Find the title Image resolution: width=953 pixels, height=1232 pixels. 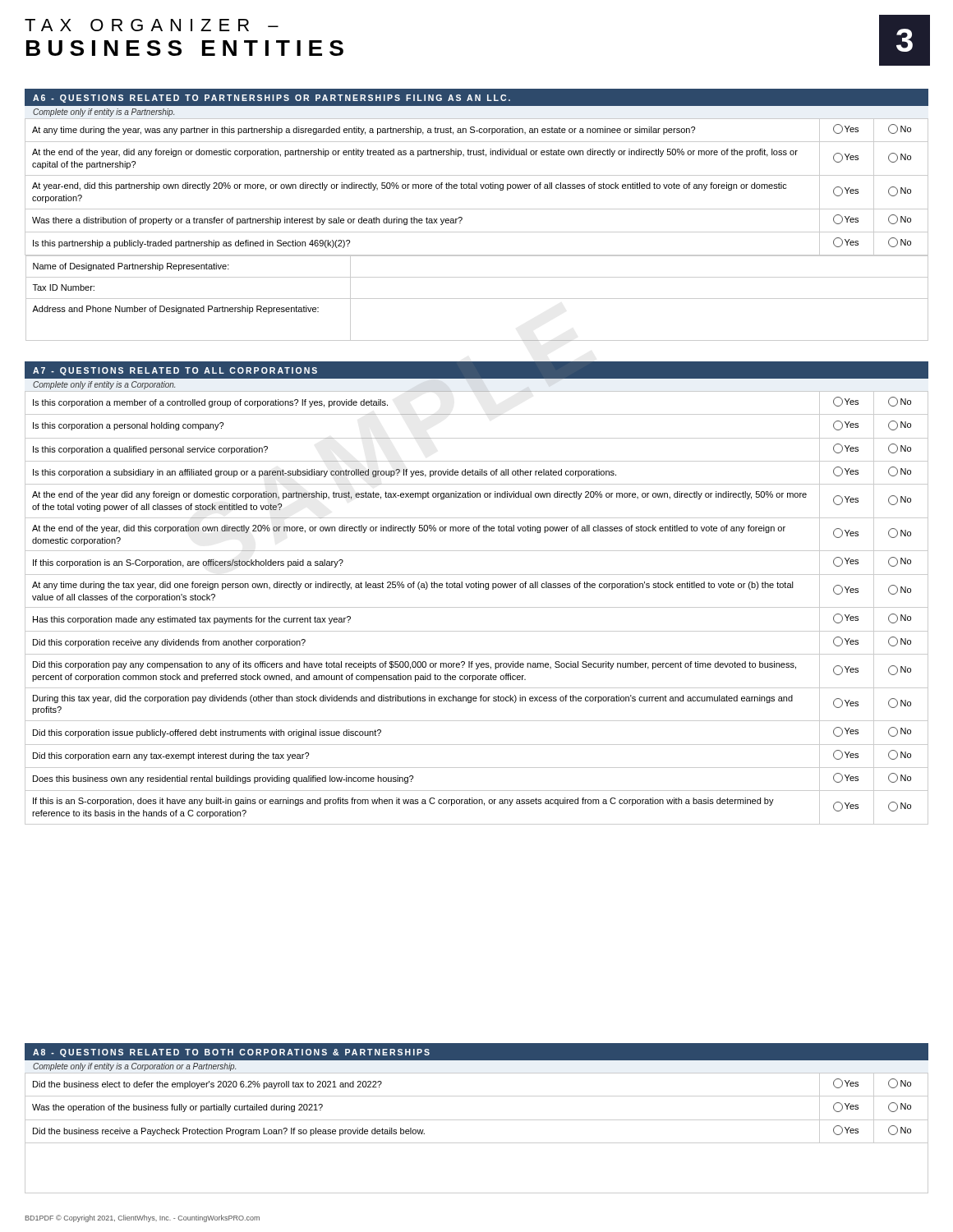pyautogui.click(x=187, y=38)
